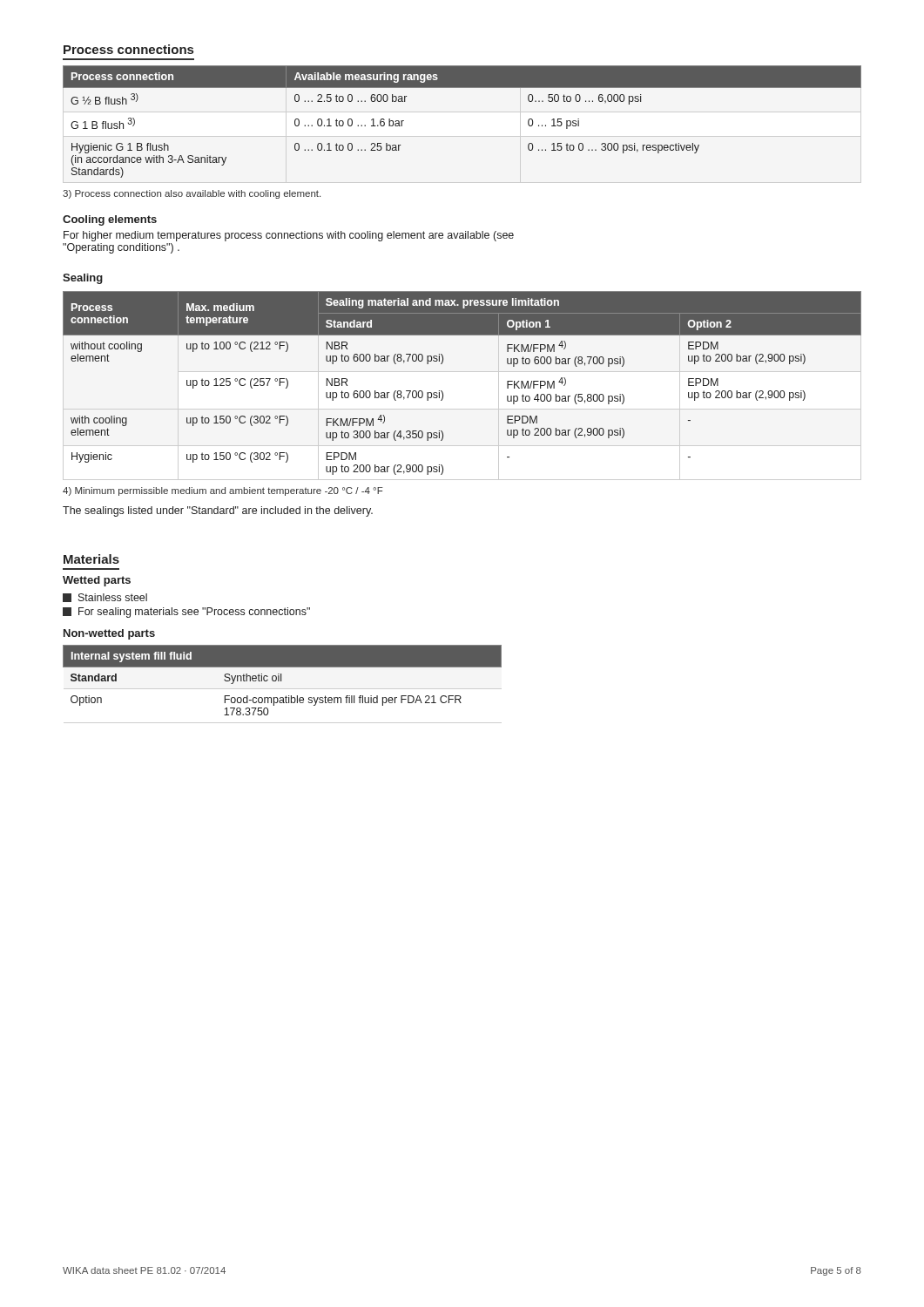
Task: Find the block on this page that starts "For higher medium temperatures process connections with"
Action: [x=288, y=242]
